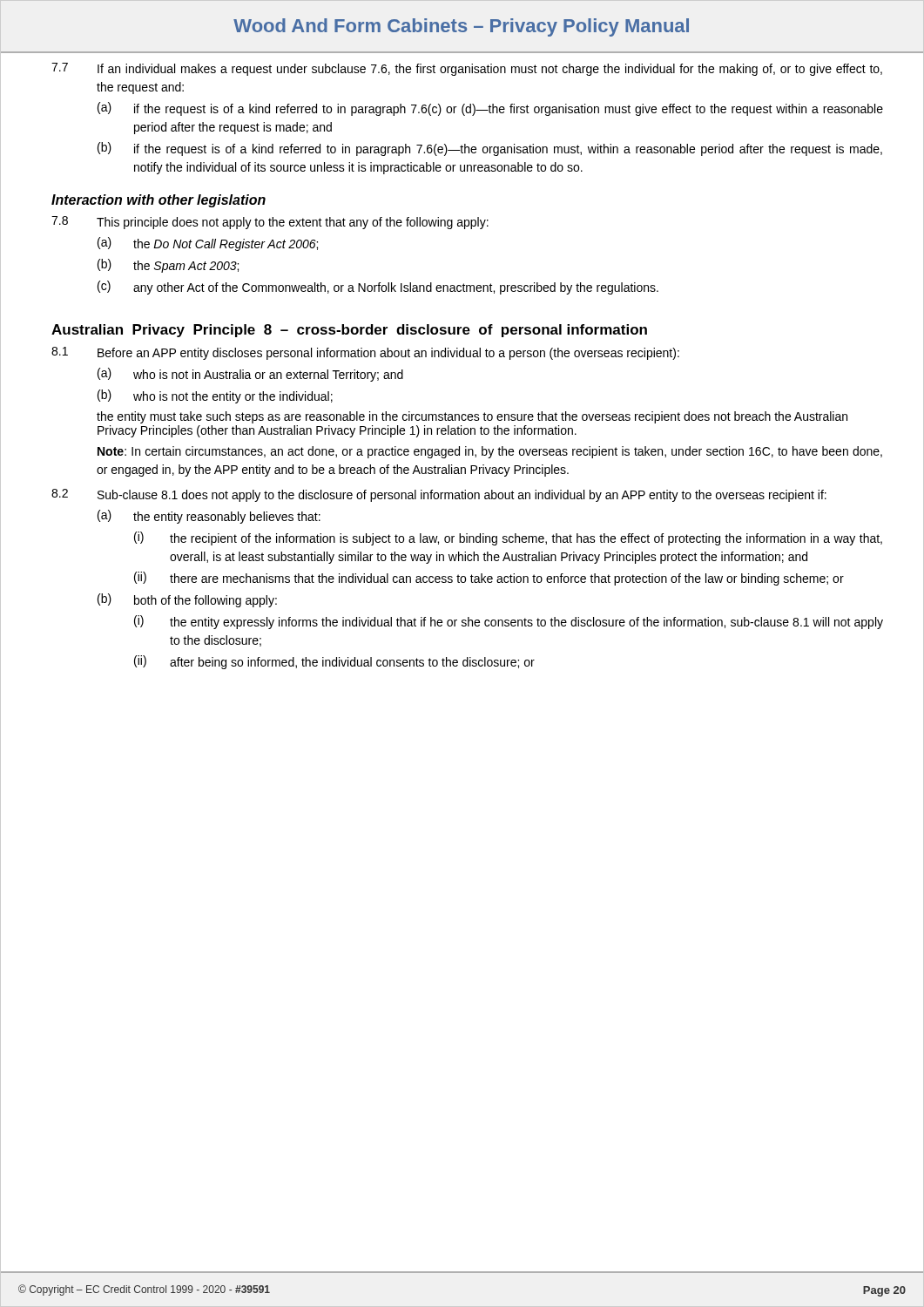Navigate to the passage starting "(ii) there are"
Viewport: 924px width, 1307px height.
508,579
